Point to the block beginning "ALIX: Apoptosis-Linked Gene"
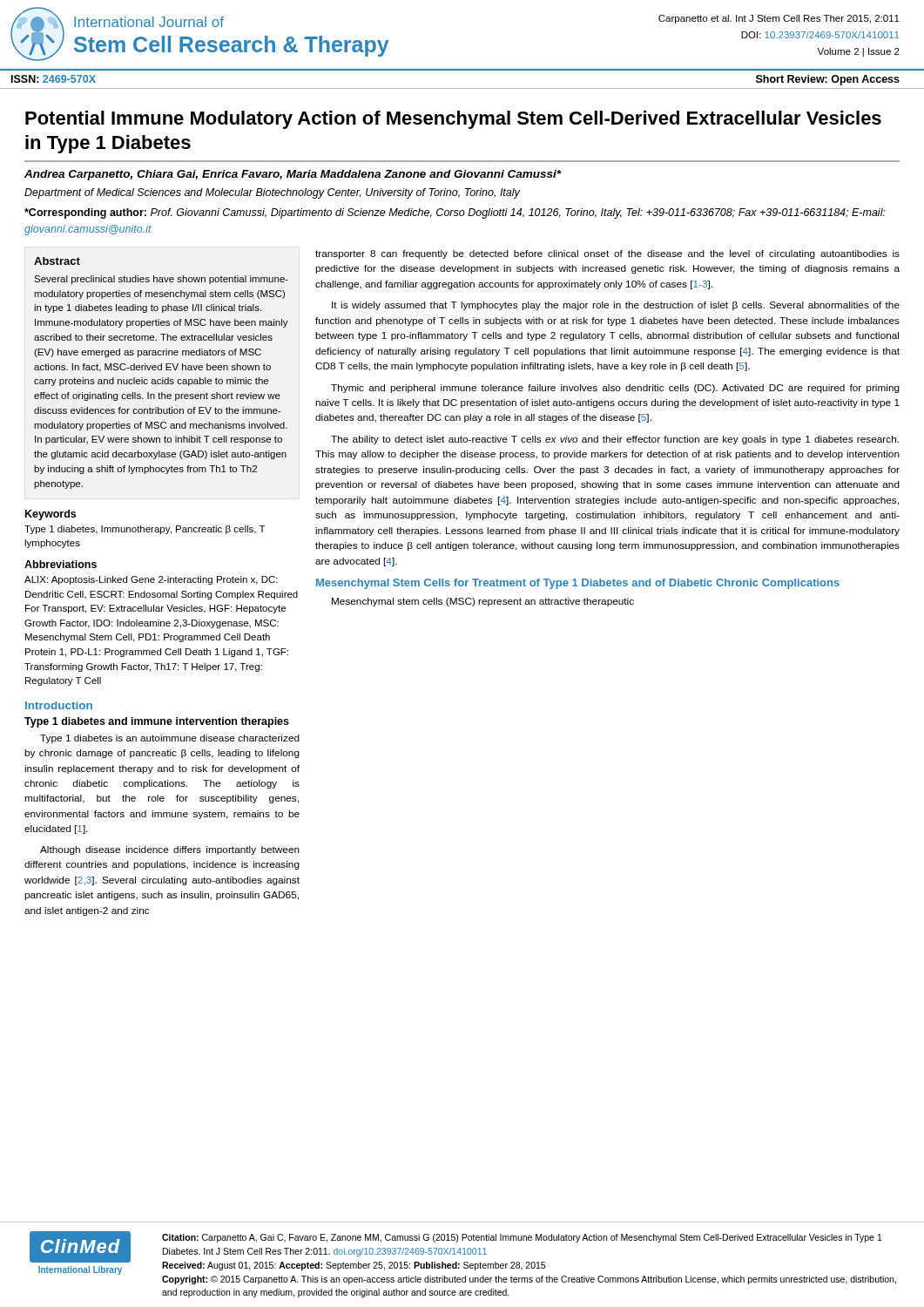The height and width of the screenshot is (1307, 924). [161, 630]
